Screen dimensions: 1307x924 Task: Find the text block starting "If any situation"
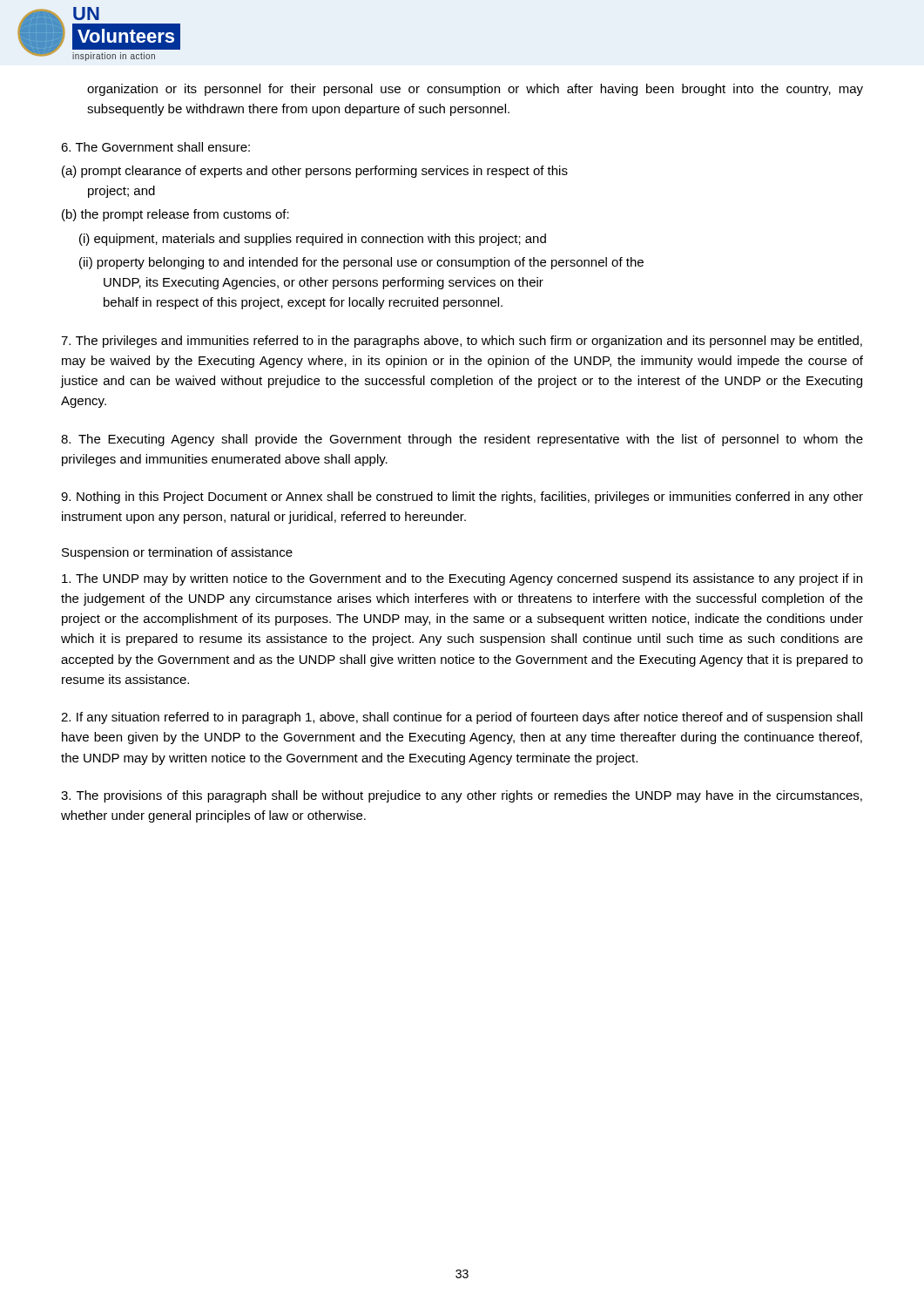coord(462,737)
